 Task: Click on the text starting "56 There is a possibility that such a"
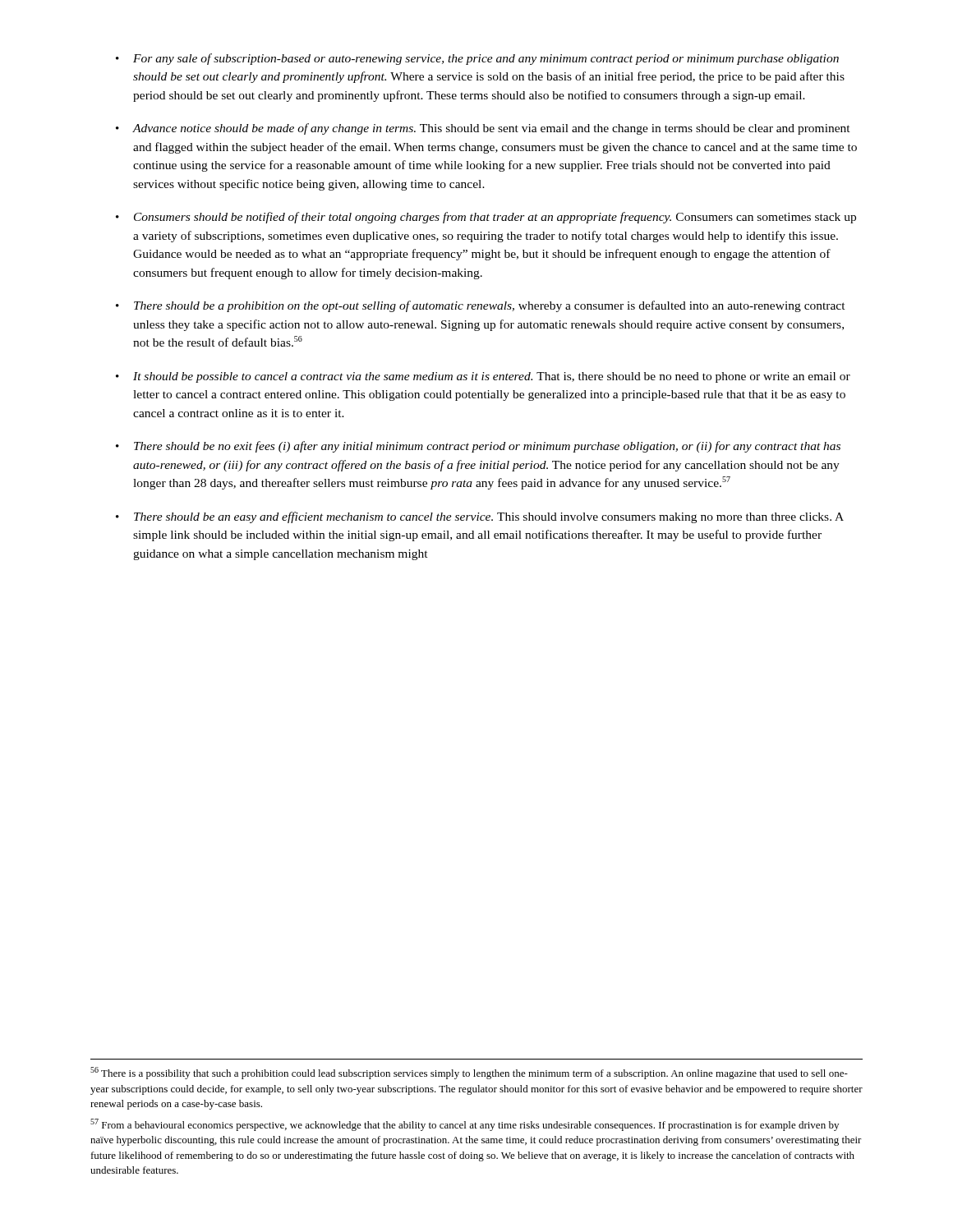pyautogui.click(x=476, y=1087)
